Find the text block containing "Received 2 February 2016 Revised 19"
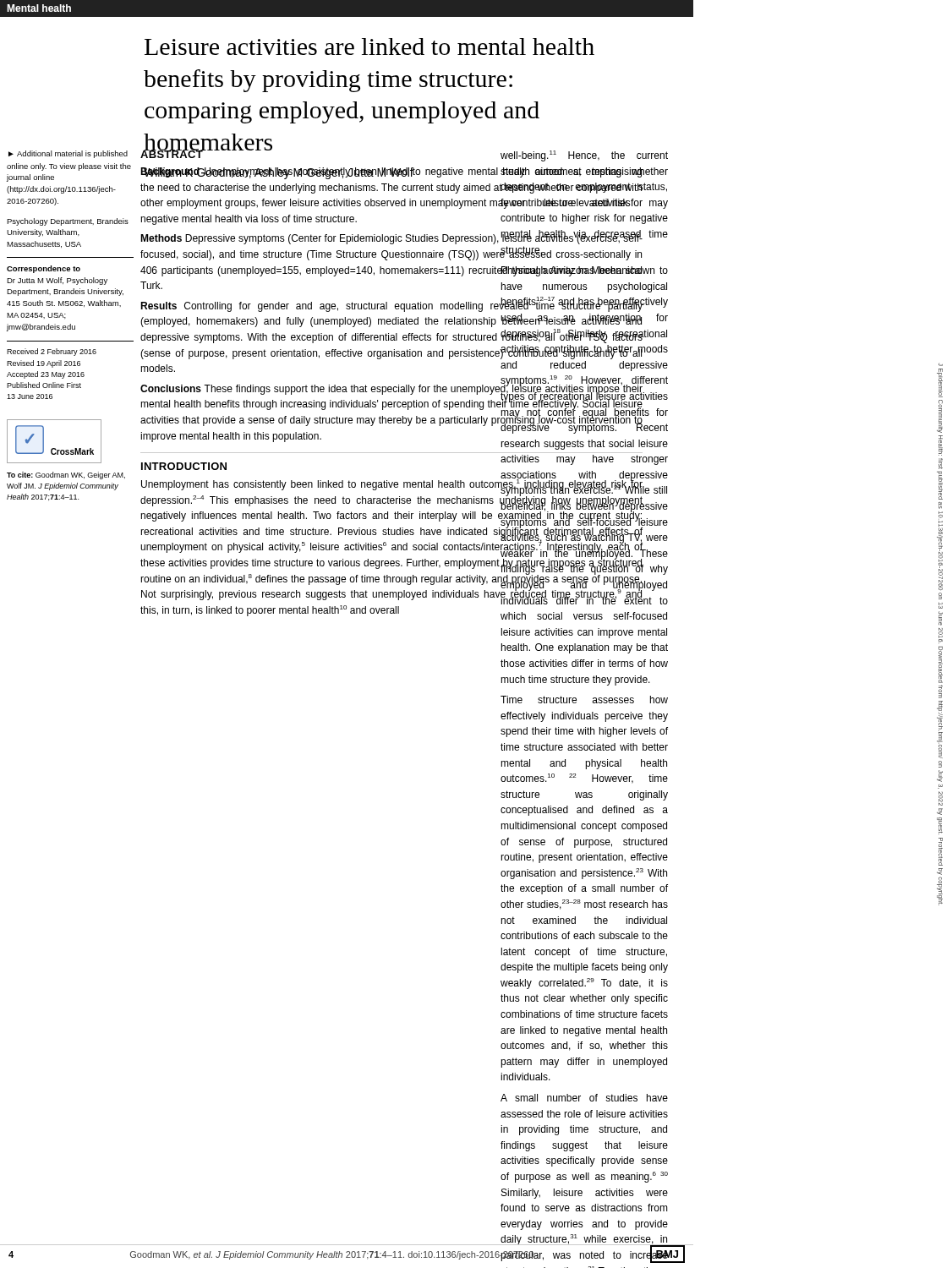952x1268 pixels. click(x=52, y=374)
